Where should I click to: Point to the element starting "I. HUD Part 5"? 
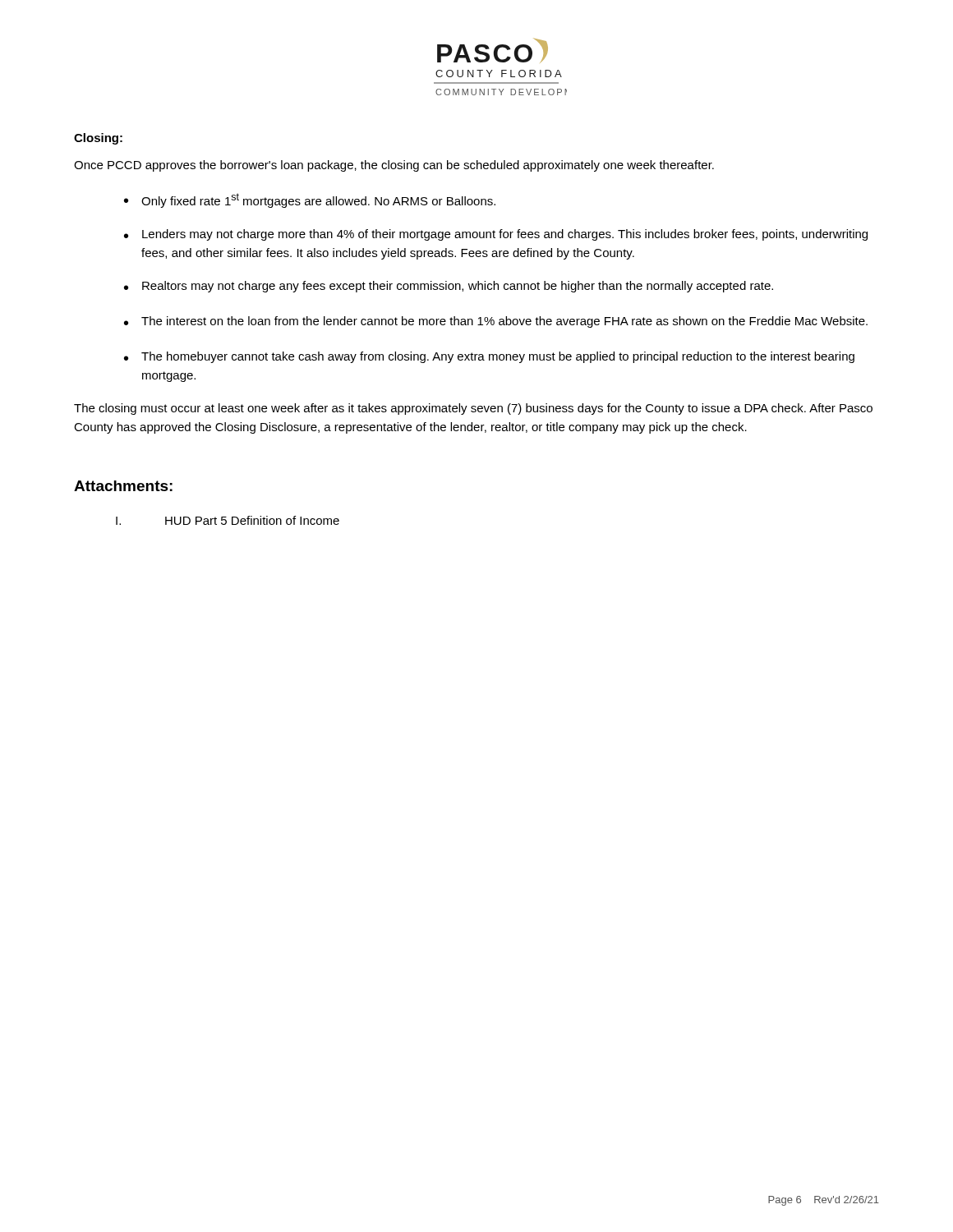click(228, 520)
